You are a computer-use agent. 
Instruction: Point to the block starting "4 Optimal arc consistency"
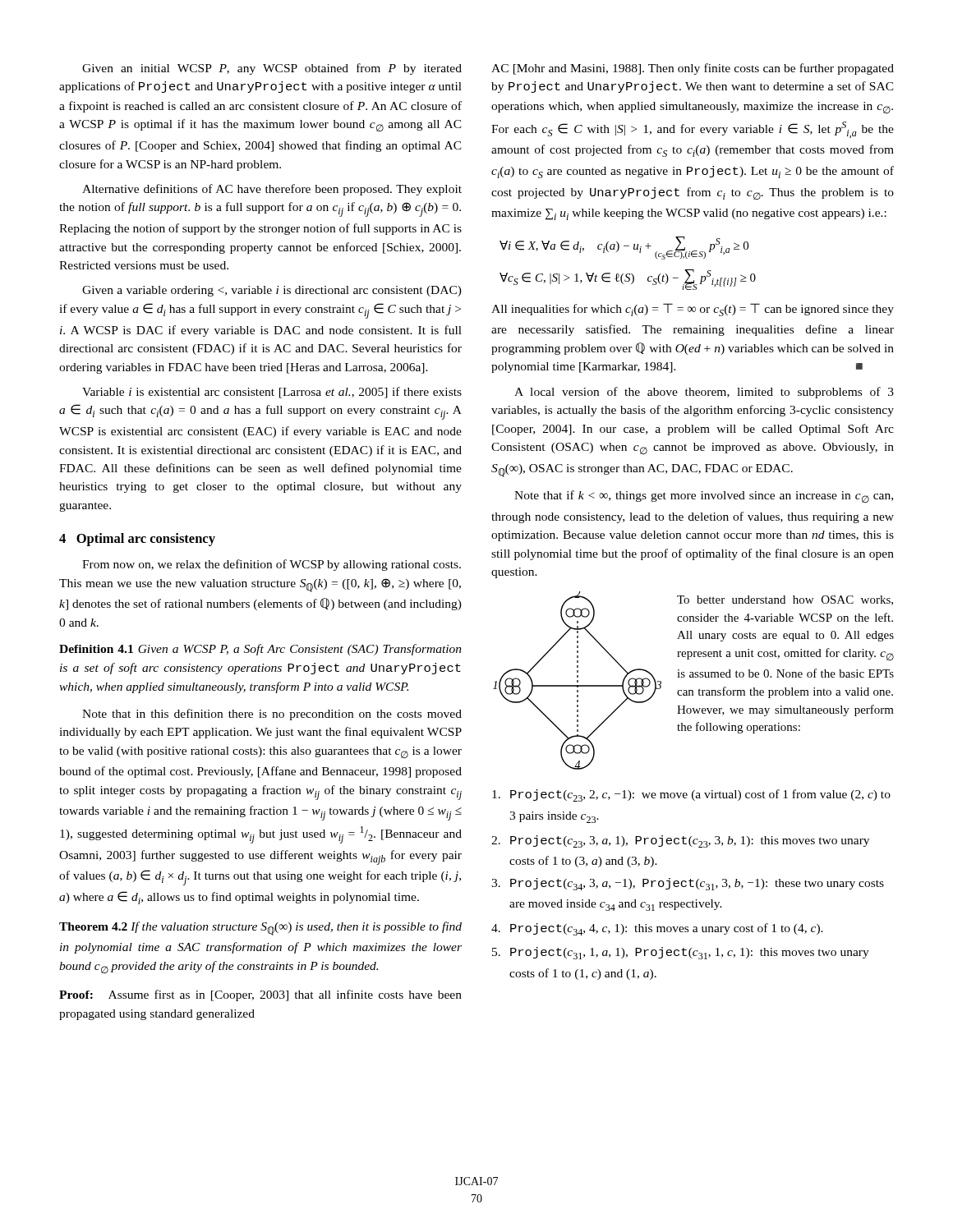click(x=137, y=540)
